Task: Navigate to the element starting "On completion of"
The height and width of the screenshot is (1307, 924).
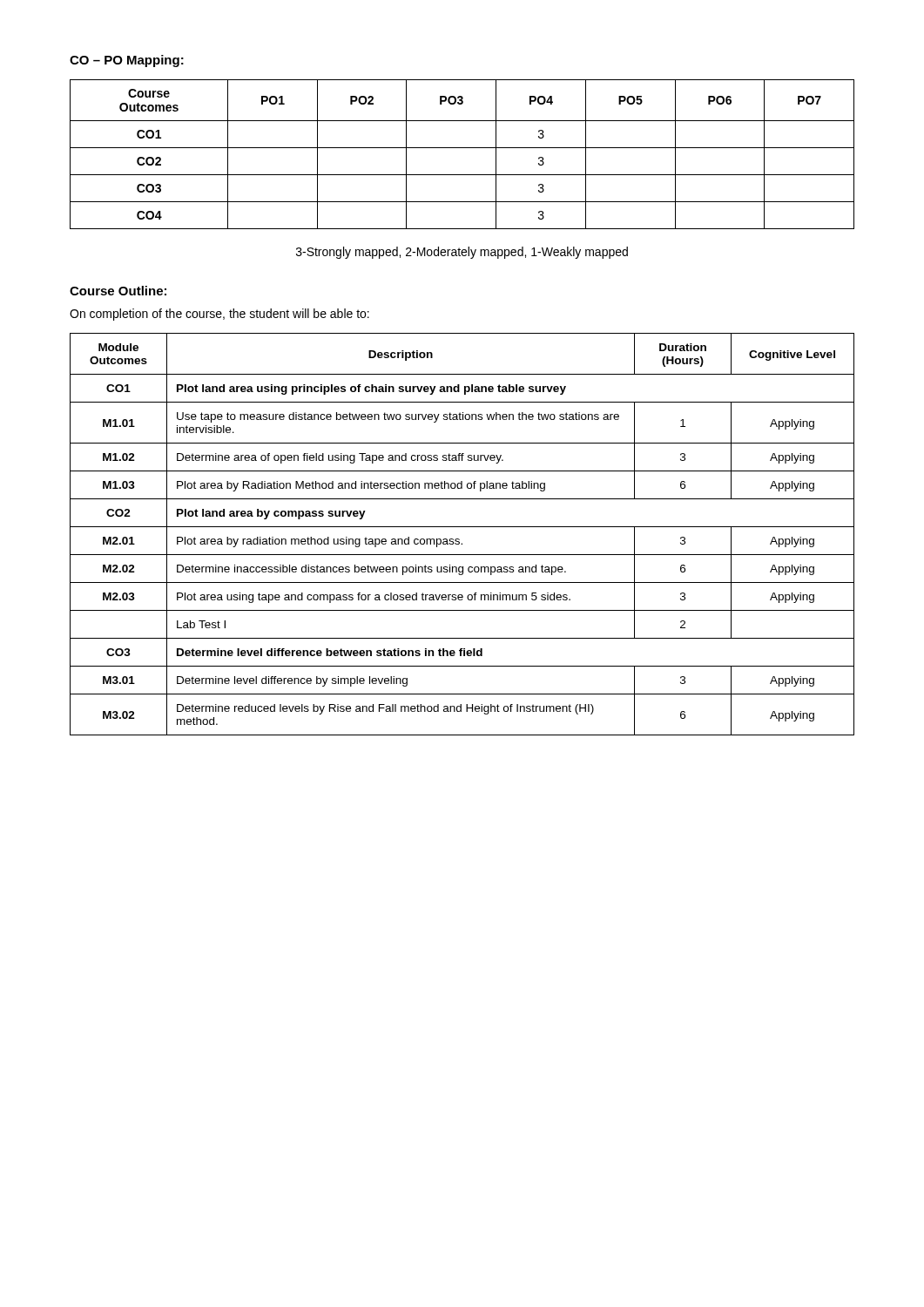Action: pos(220,314)
